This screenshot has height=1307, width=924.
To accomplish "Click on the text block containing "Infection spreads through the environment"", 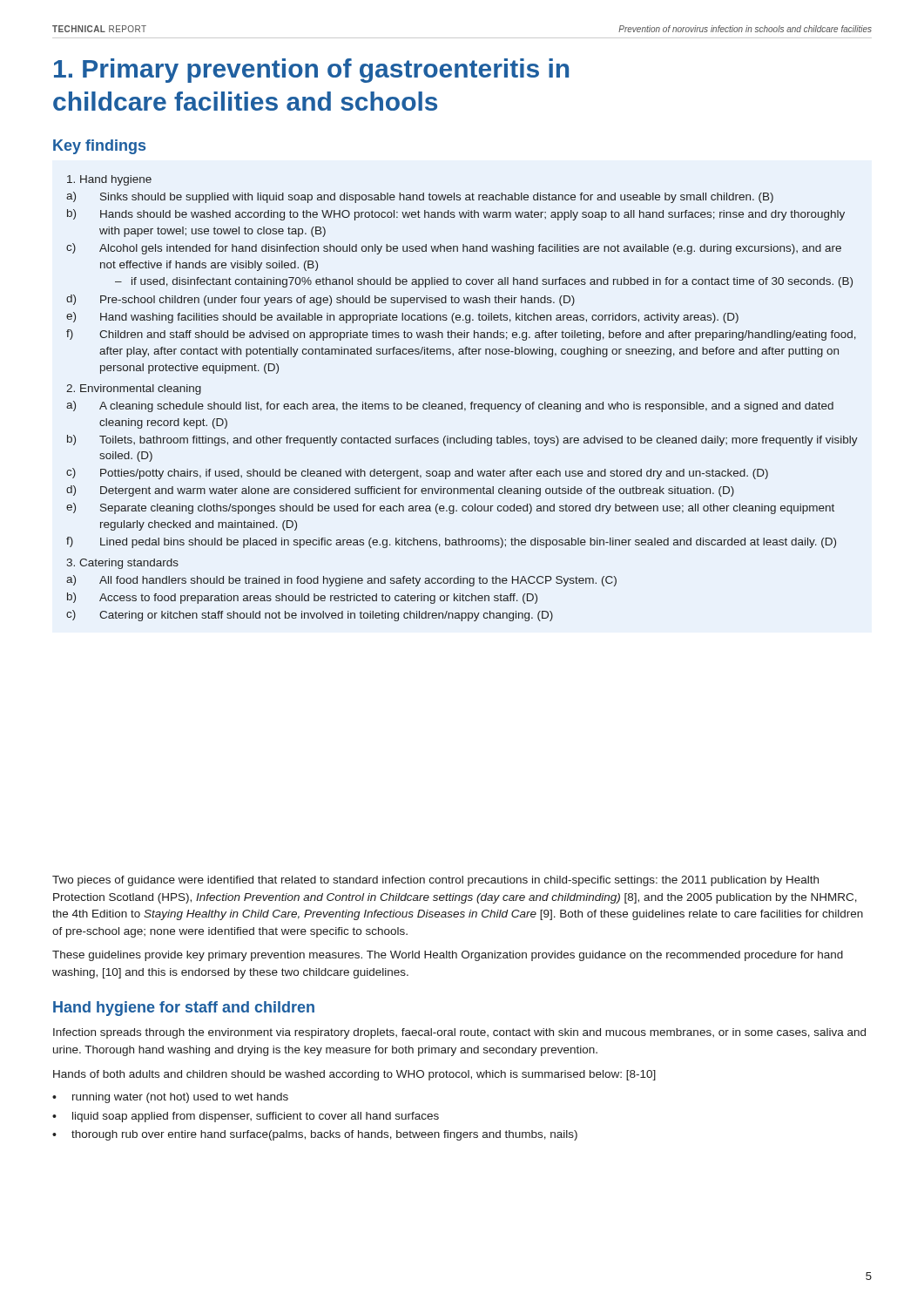I will [462, 1041].
